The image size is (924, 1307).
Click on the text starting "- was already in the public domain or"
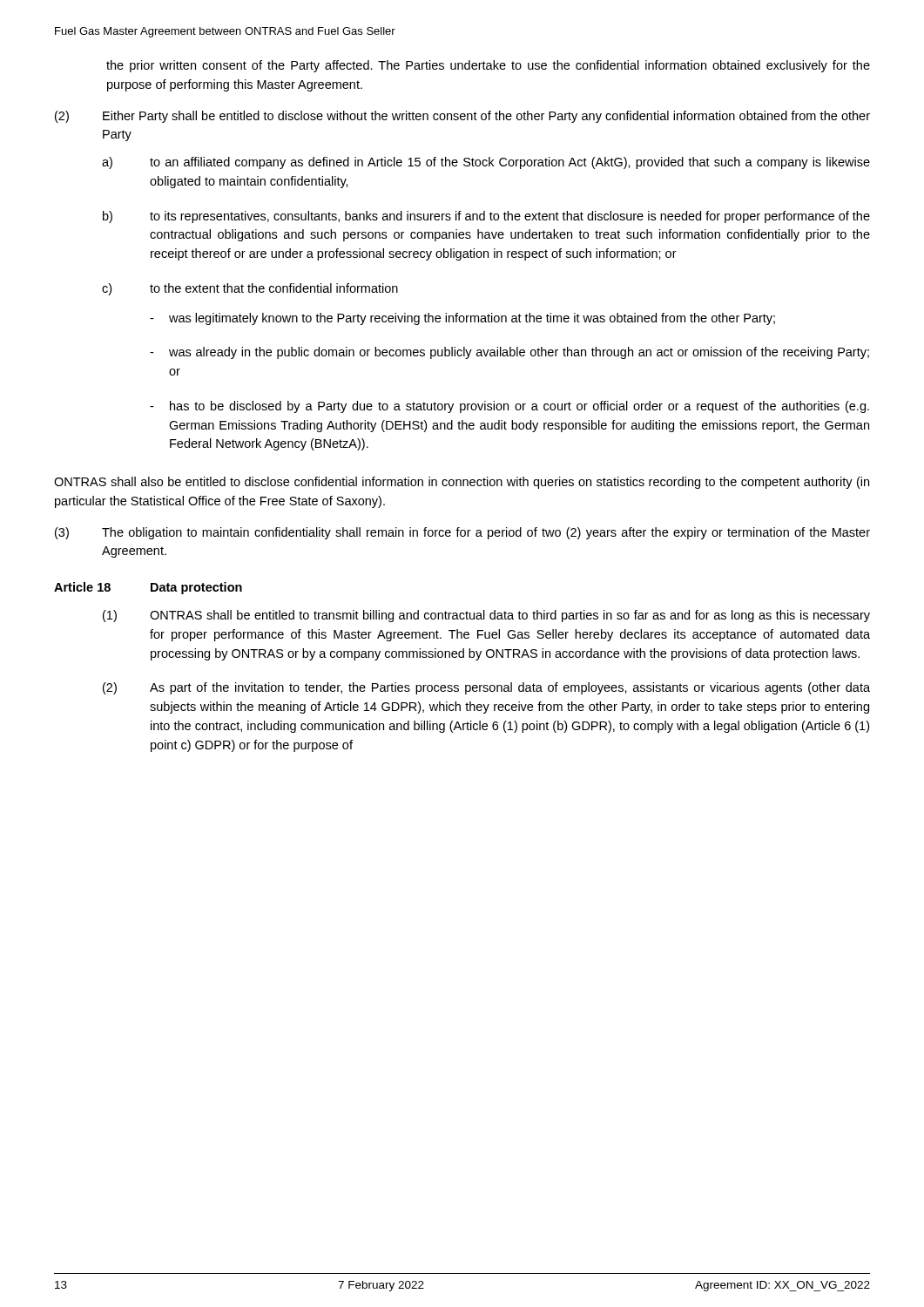510,362
